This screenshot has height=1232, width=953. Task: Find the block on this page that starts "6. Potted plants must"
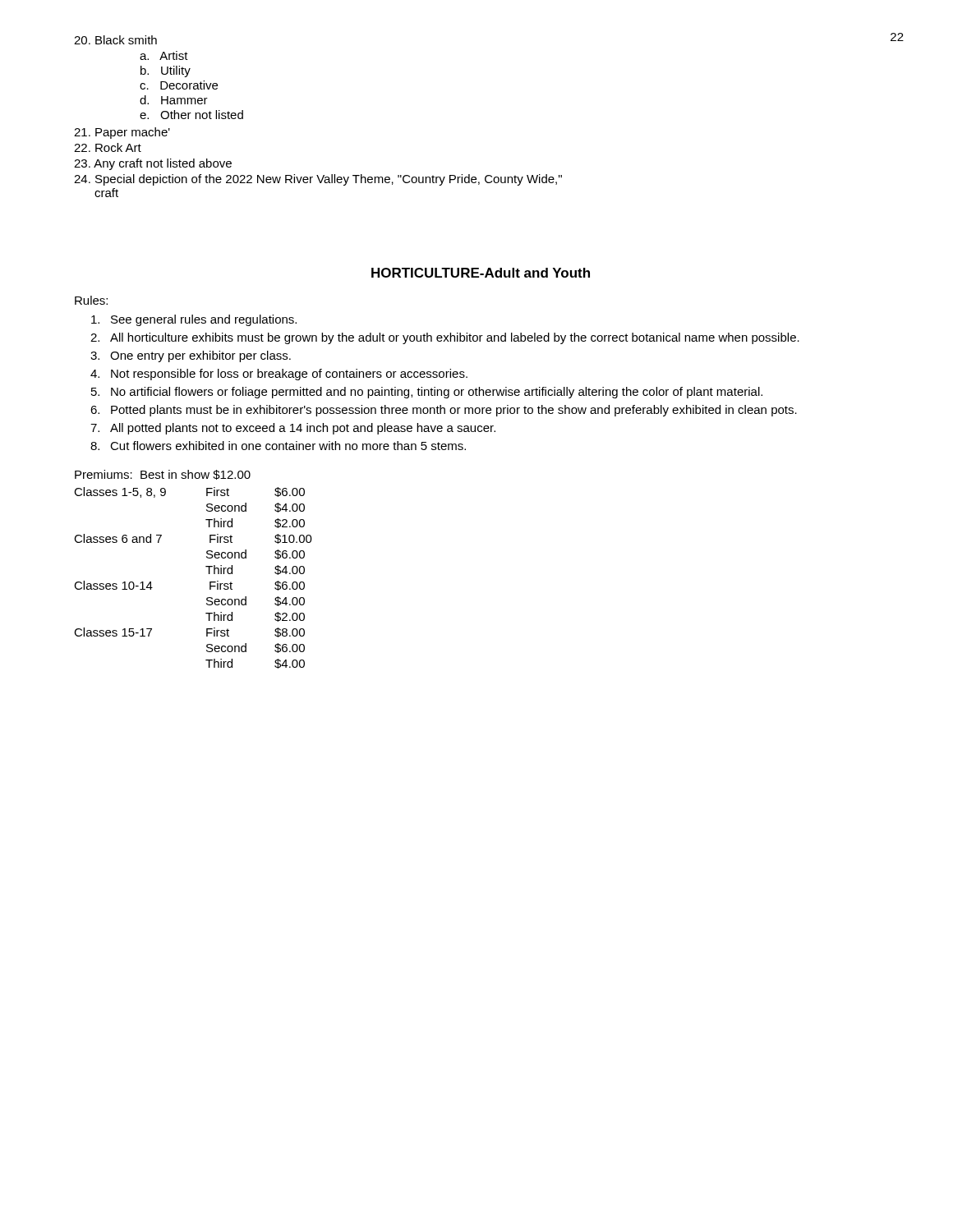pyautogui.click(x=444, y=409)
